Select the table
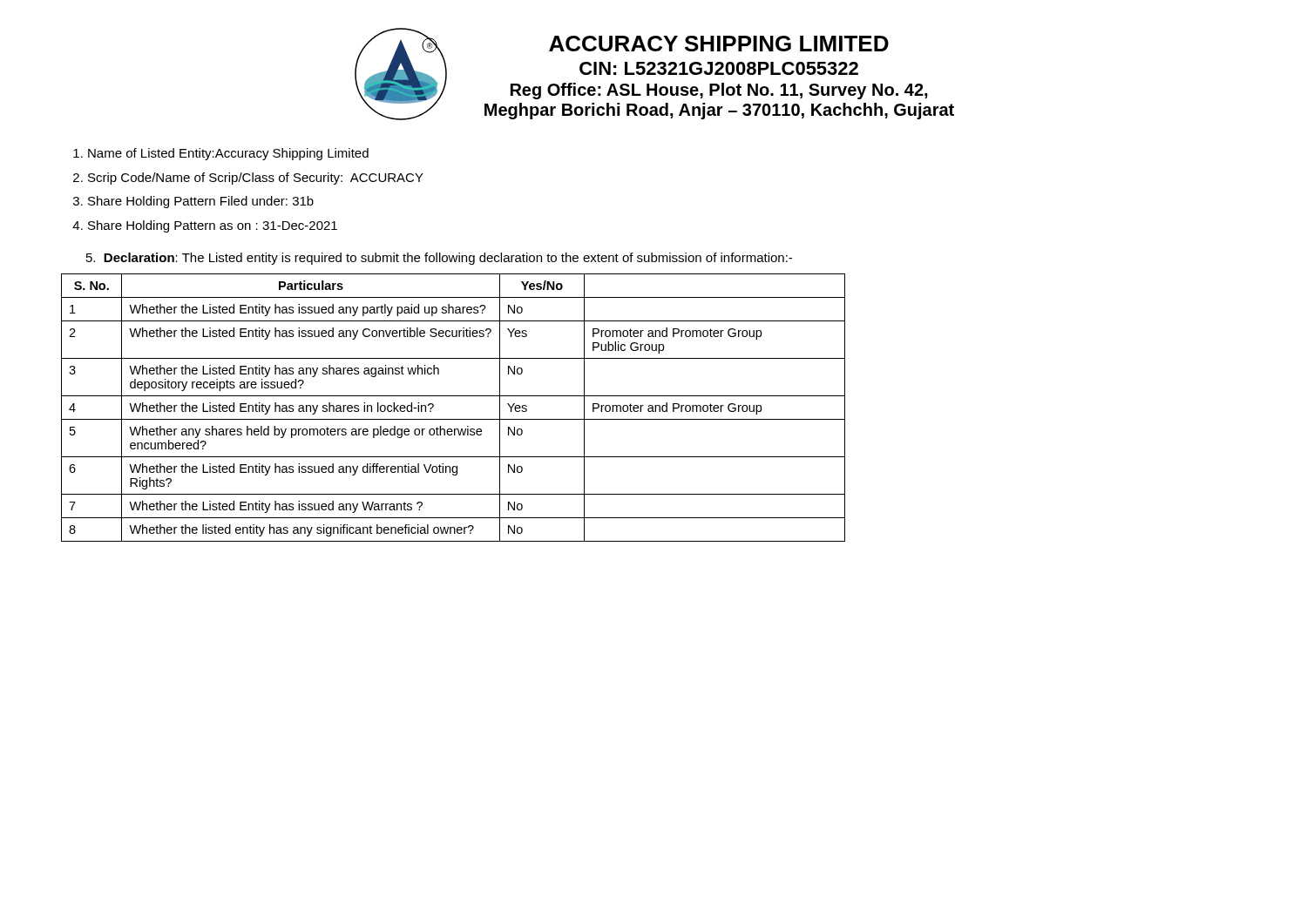 tap(658, 408)
